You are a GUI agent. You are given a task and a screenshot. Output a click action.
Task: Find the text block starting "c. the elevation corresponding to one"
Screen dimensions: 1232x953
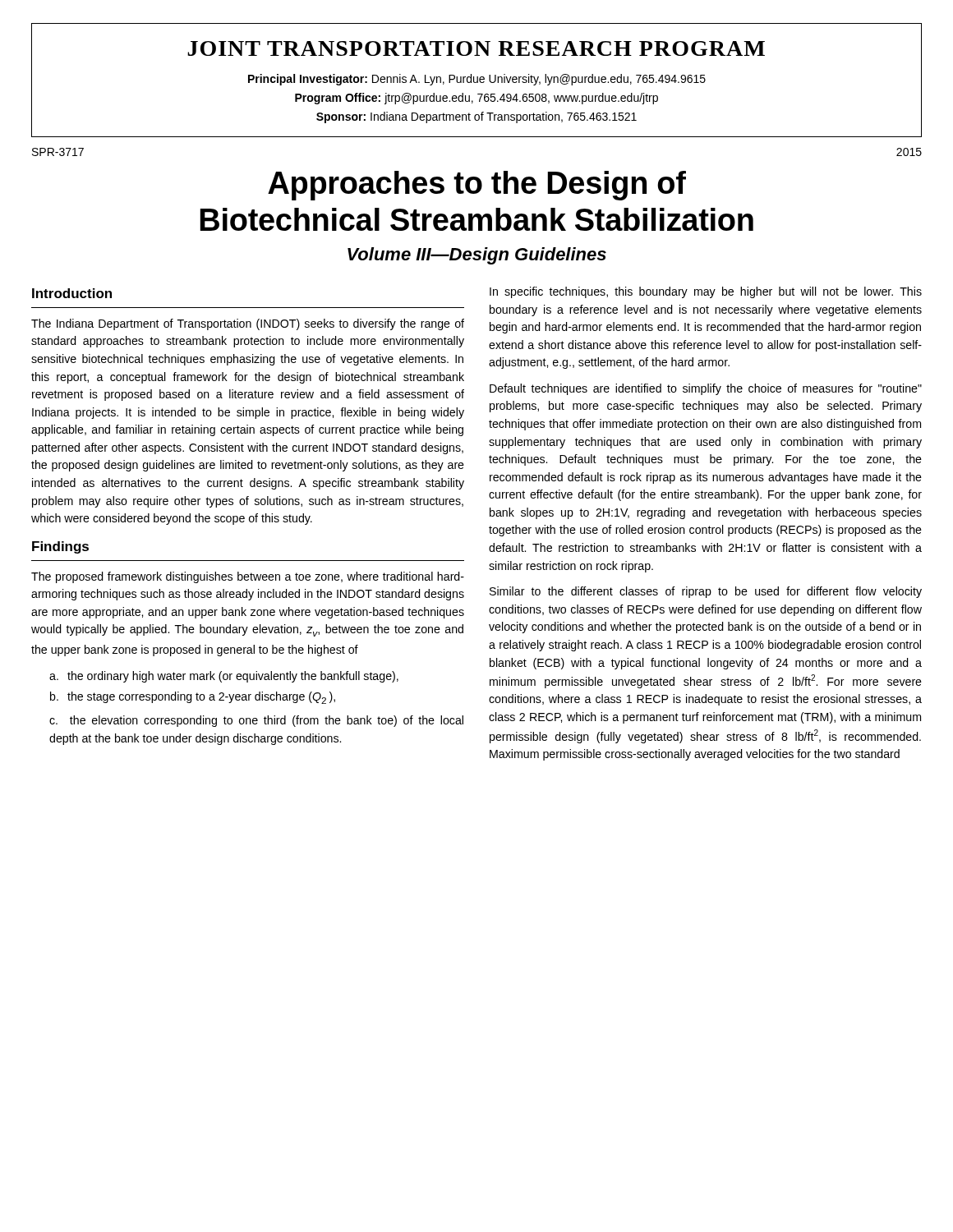[x=257, y=728]
